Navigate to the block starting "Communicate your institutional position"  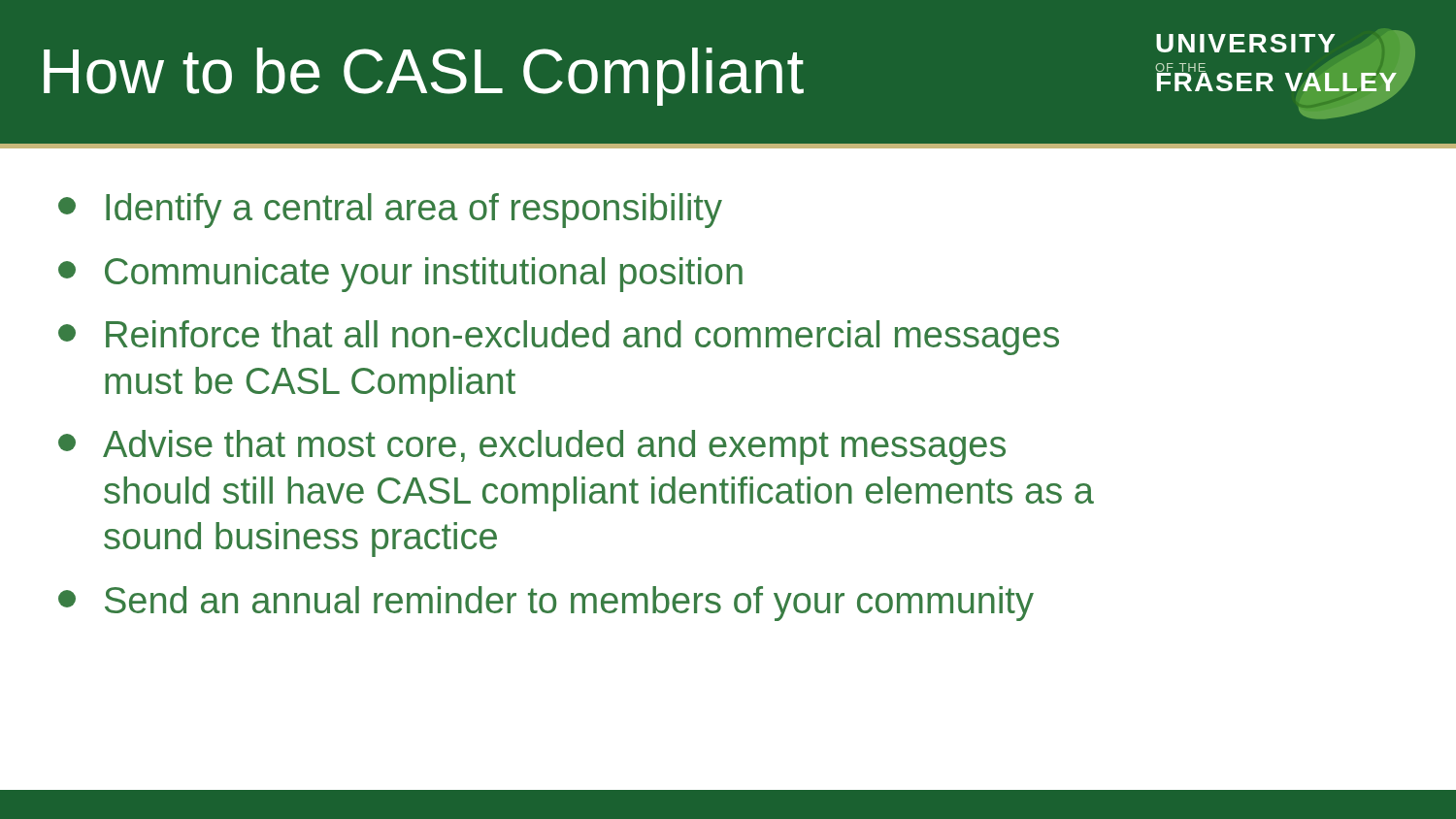point(728,272)
